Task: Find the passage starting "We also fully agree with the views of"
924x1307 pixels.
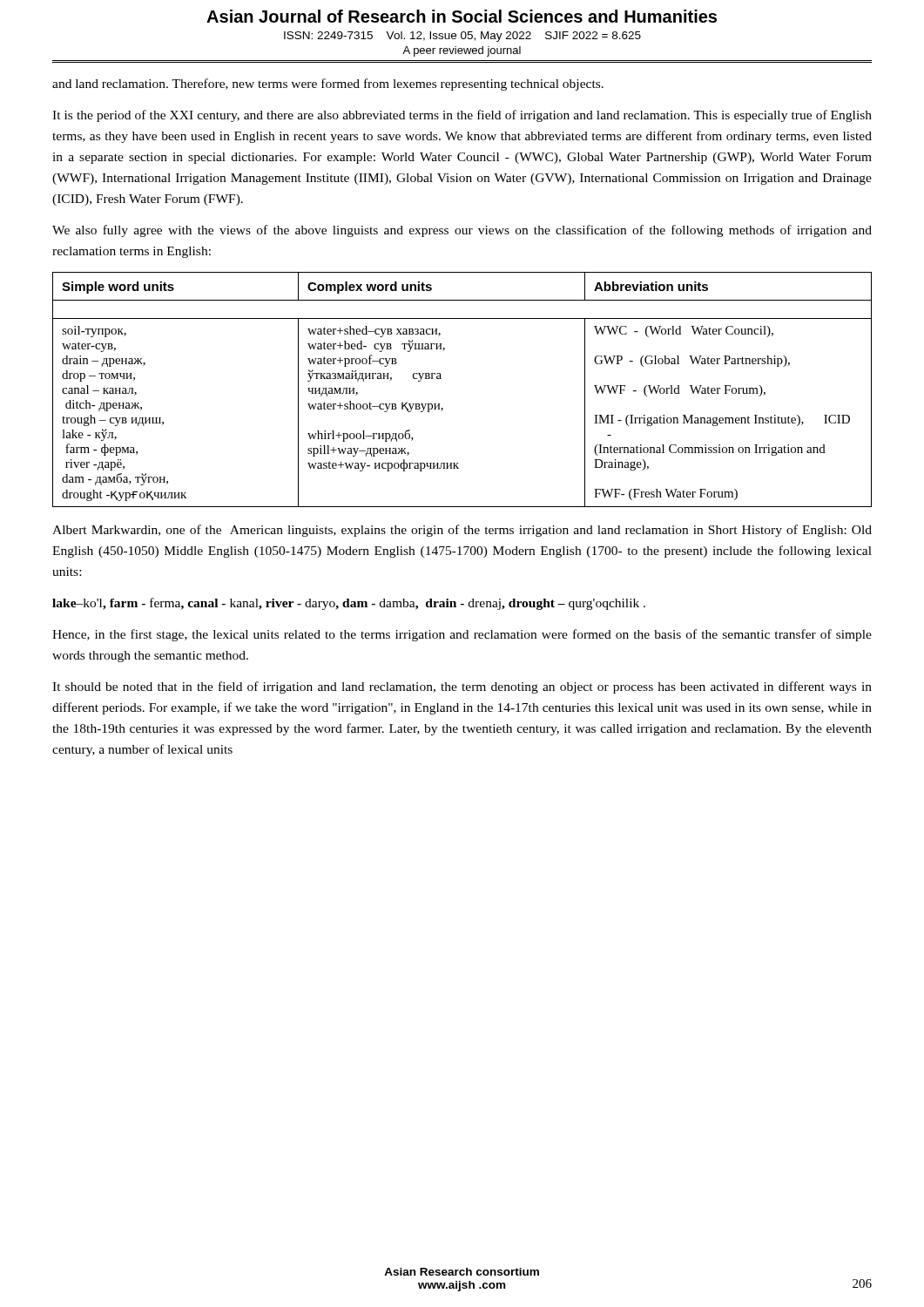Action: [462, 241]
